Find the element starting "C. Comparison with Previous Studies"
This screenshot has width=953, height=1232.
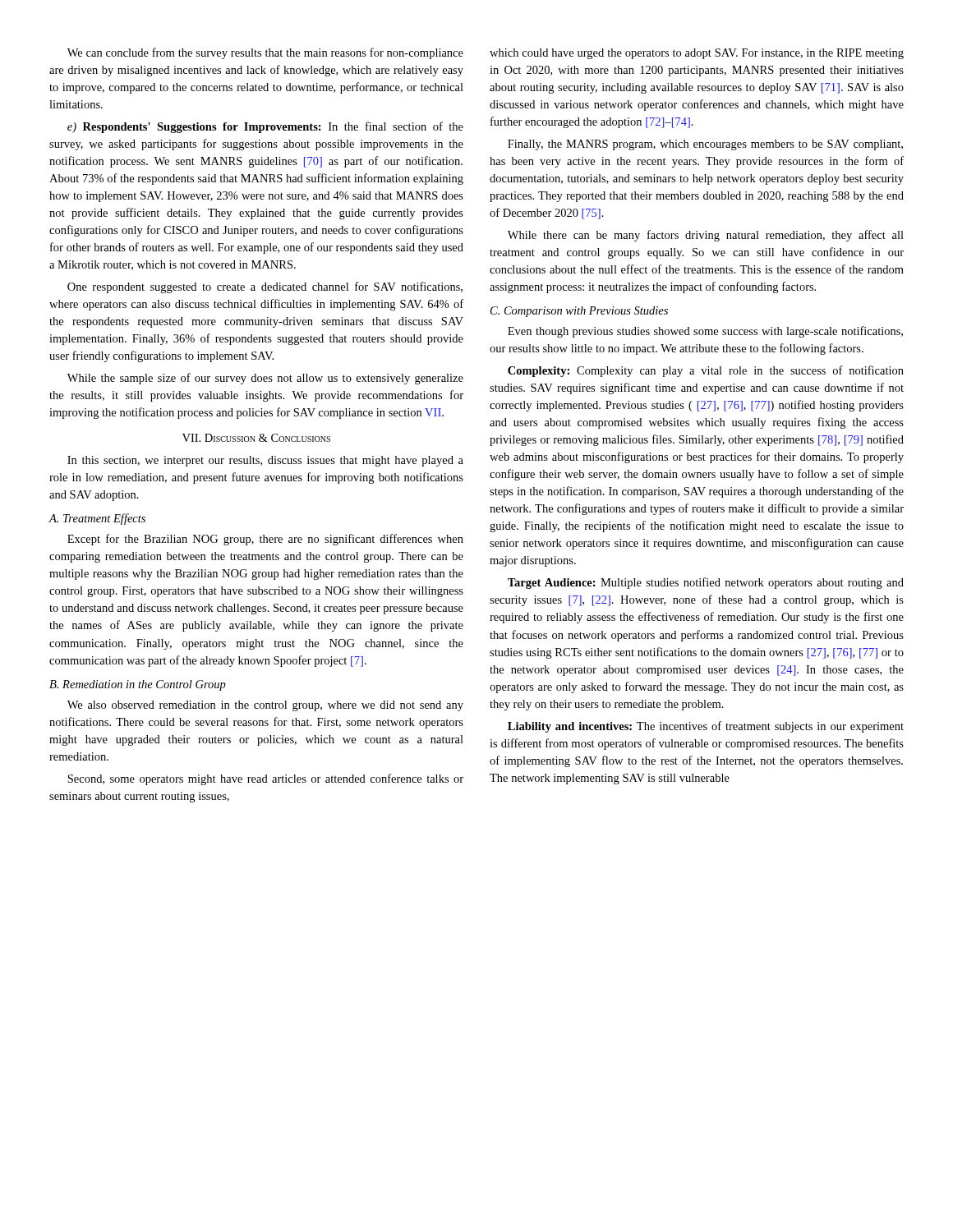579,312
